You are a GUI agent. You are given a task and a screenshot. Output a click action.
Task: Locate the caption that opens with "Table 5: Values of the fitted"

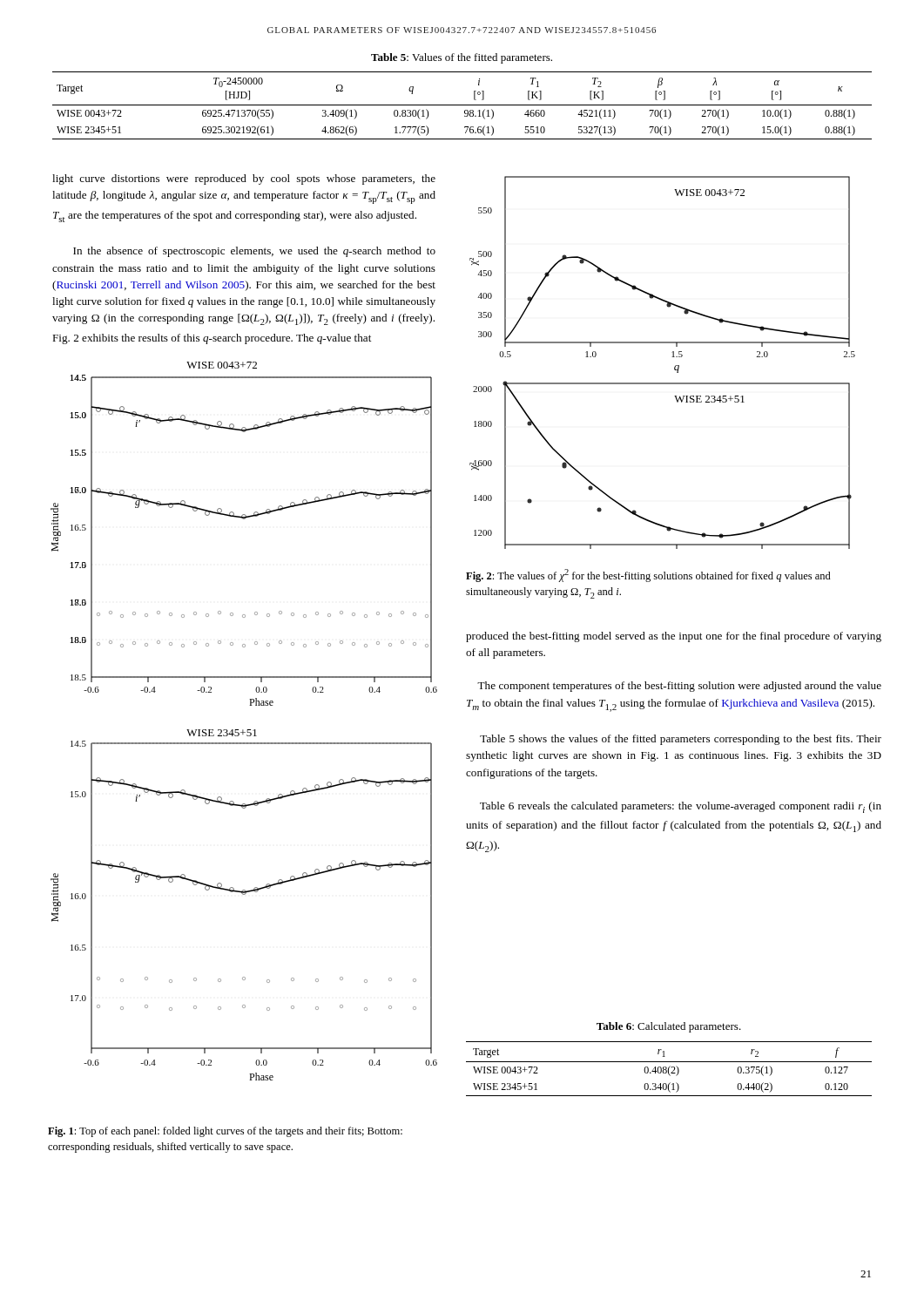tap(462, 57)
